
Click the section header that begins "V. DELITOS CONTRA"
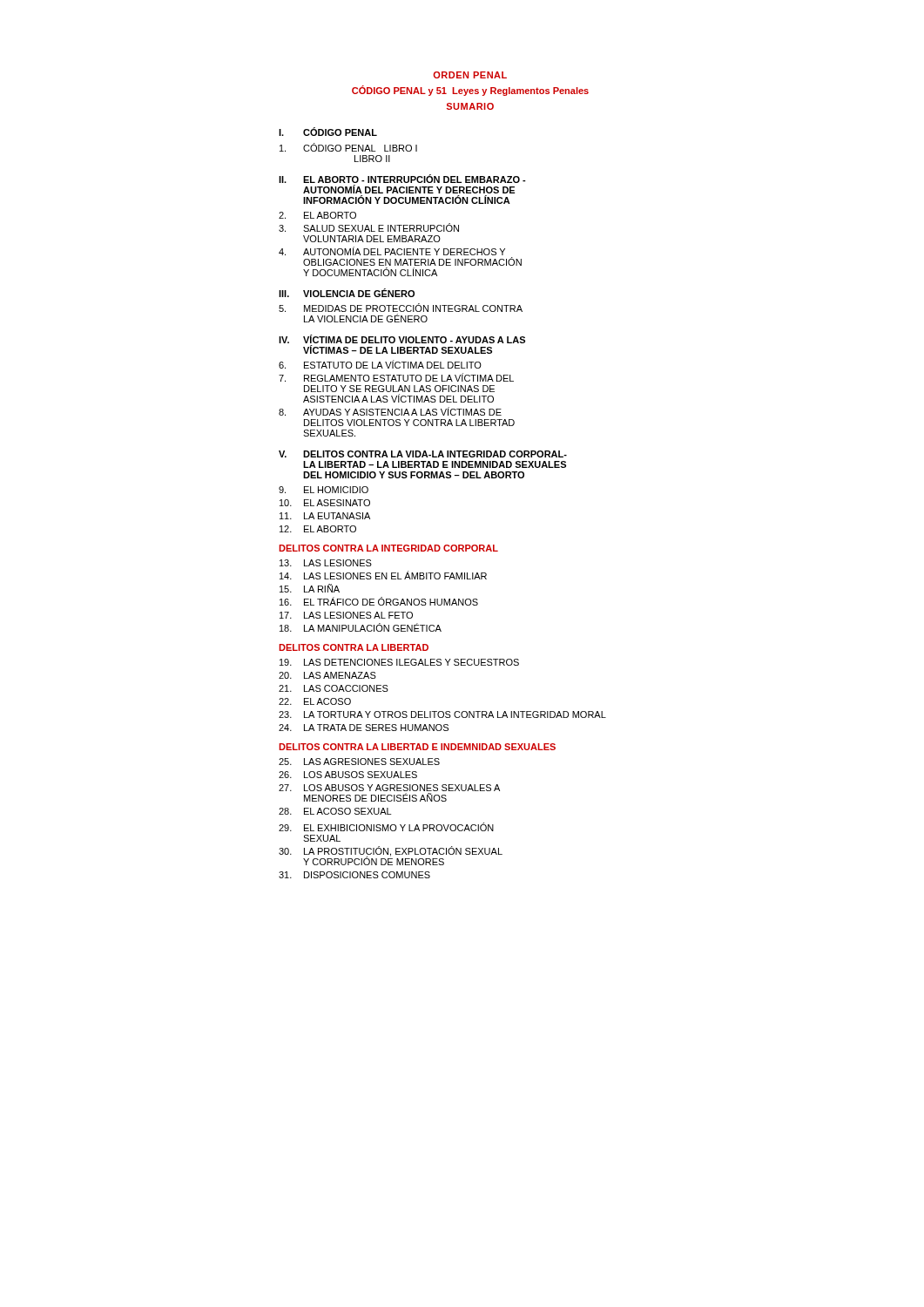423,464
